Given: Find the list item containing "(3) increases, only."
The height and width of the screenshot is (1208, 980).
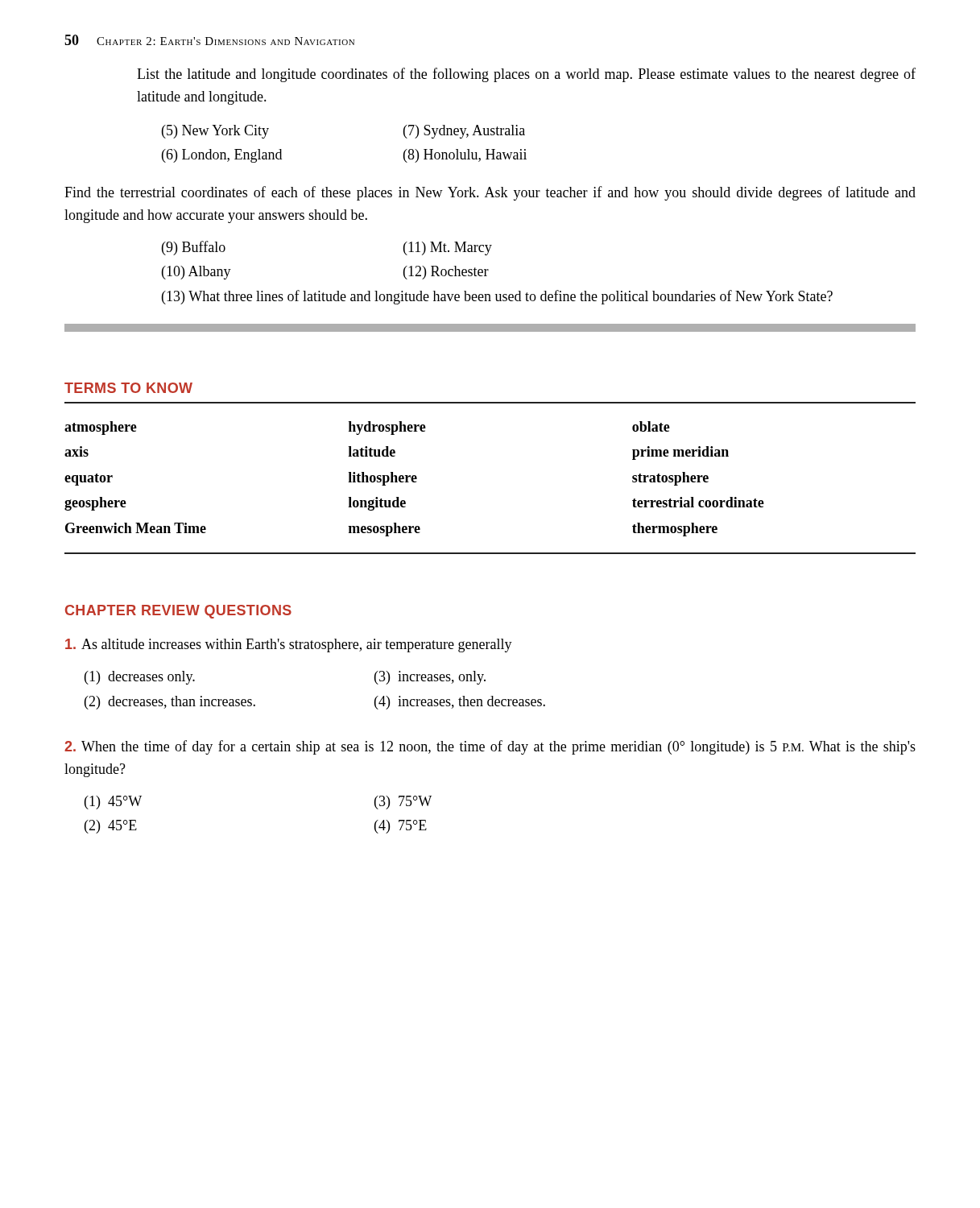Looking at the screenshot, I should pyautogui.click(x=430, y=676).
